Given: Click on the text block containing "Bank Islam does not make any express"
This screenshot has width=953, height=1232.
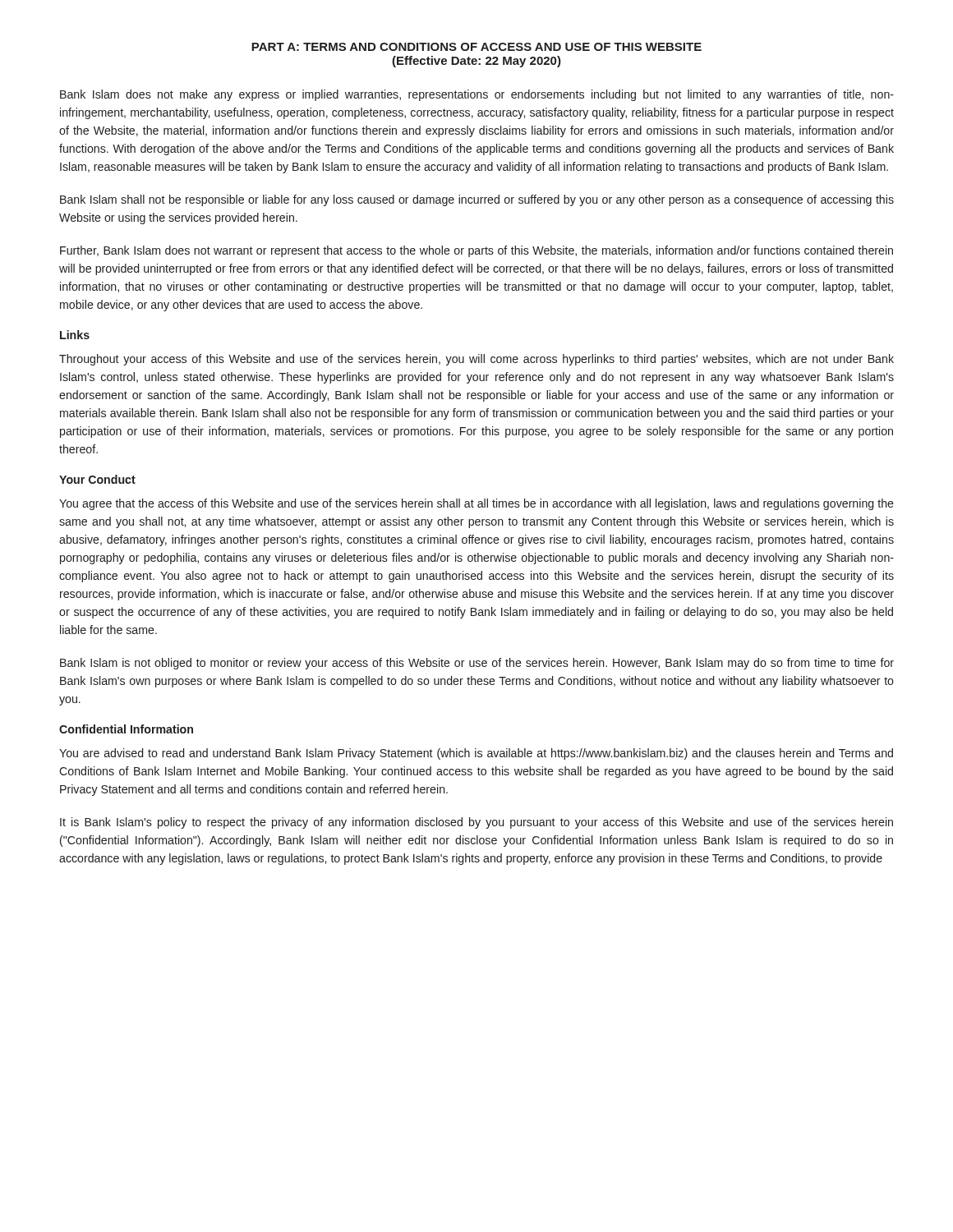Looking at the screenshot, I should click(476, 131).
